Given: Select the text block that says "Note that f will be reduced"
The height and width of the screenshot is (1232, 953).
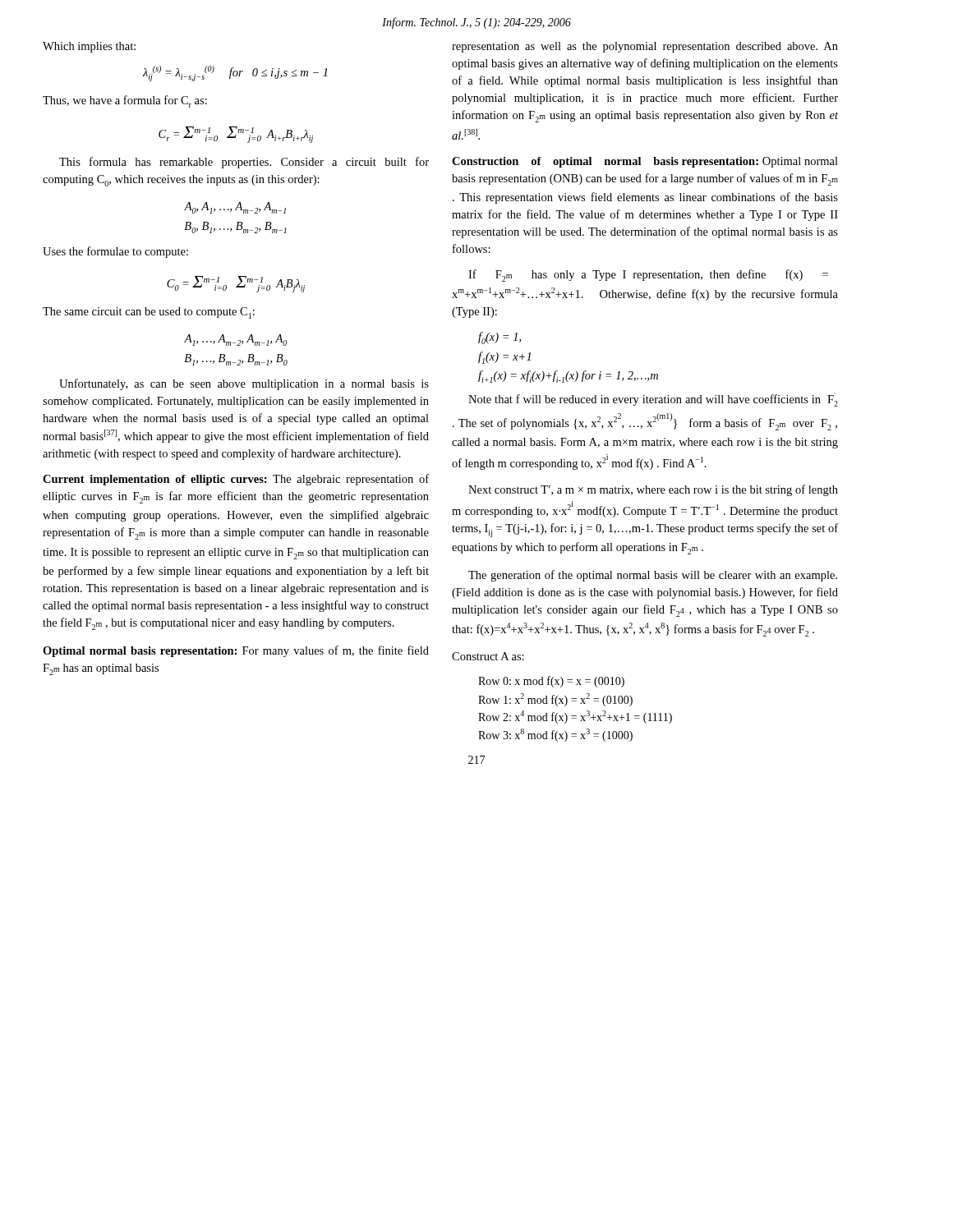Looking at the screenshot, I should point(645,432).
